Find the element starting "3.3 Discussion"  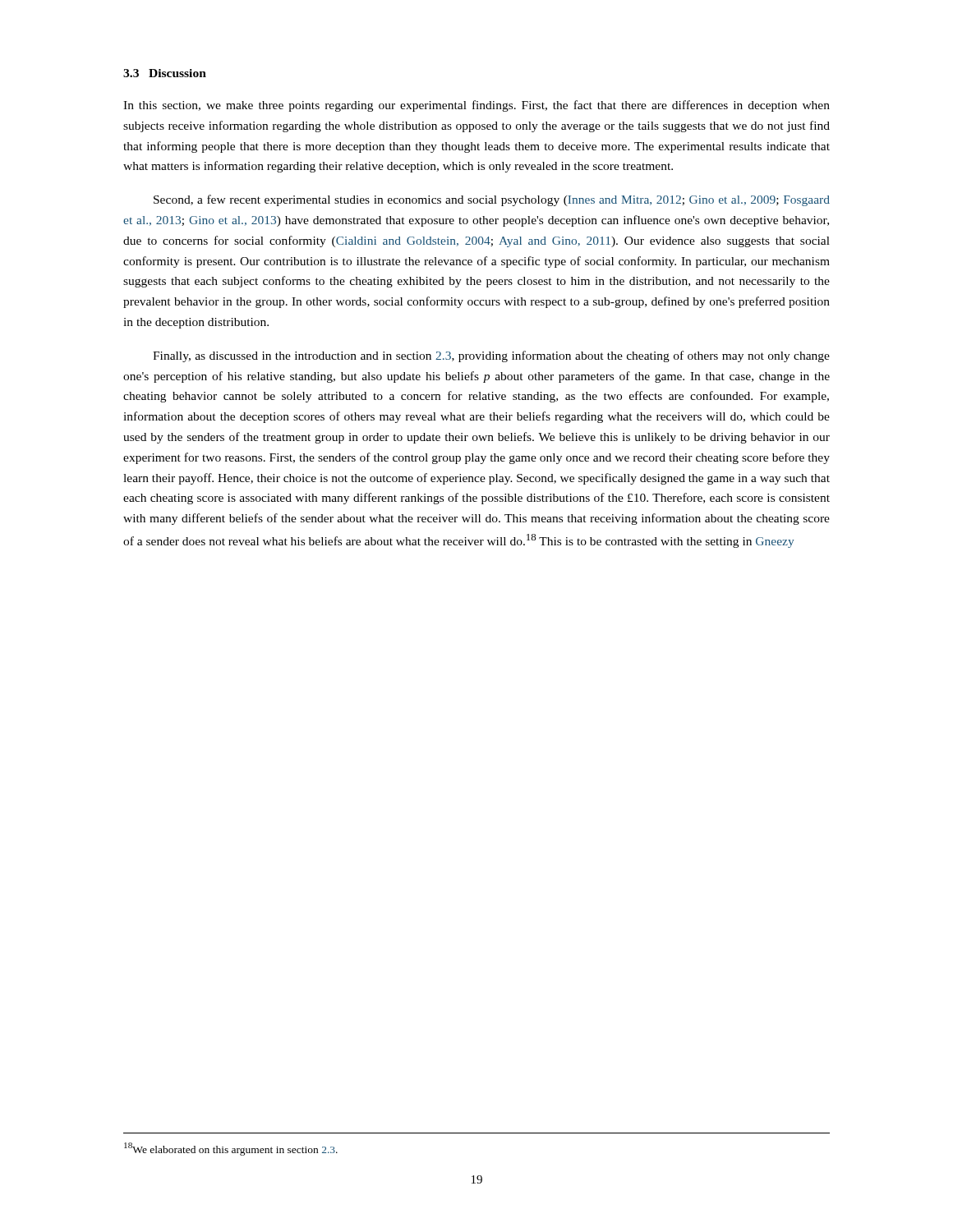click(165, 73)
